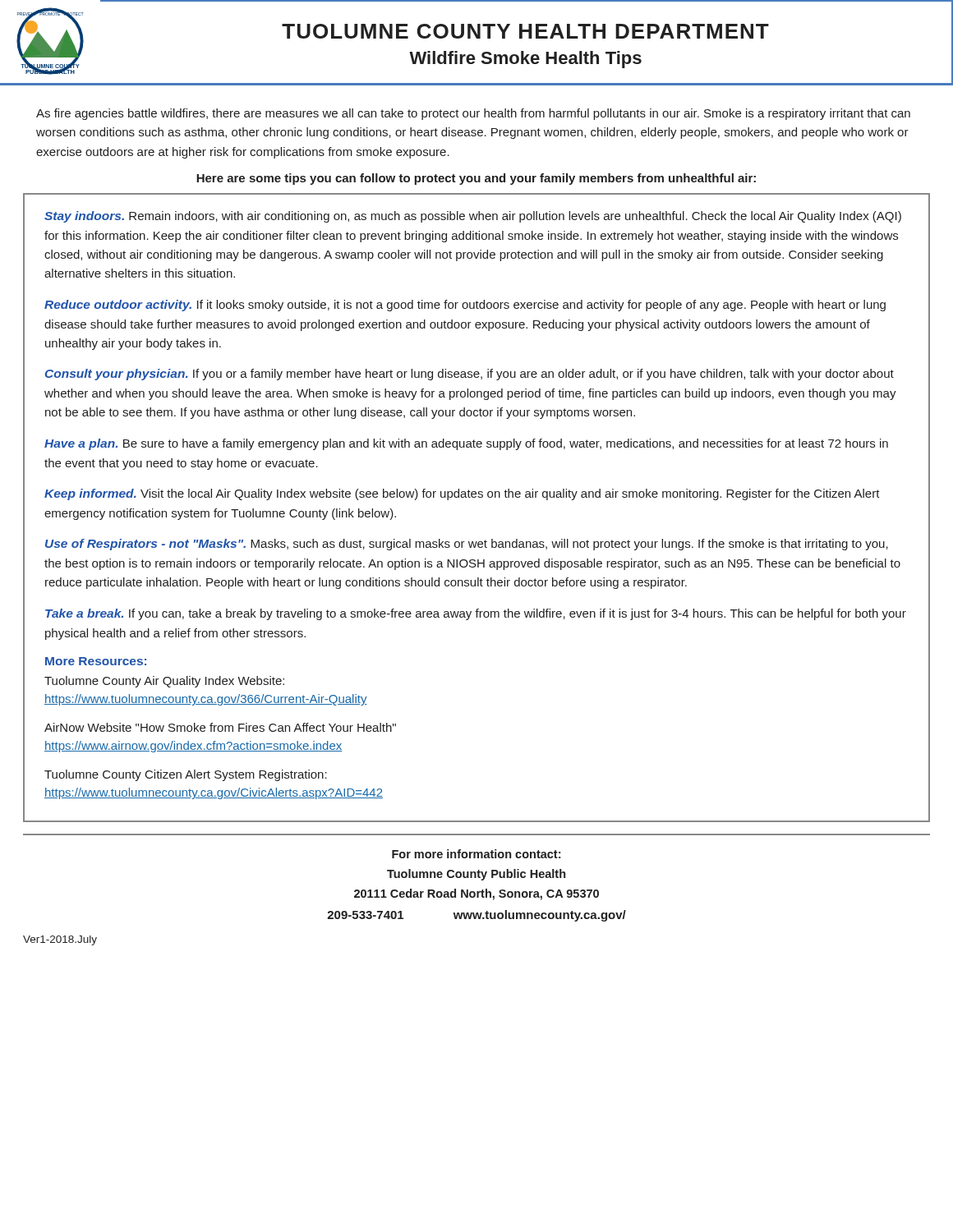
Task: Navigate to the text block starting "Tuolumne County Air"
Action: point(206,690)
